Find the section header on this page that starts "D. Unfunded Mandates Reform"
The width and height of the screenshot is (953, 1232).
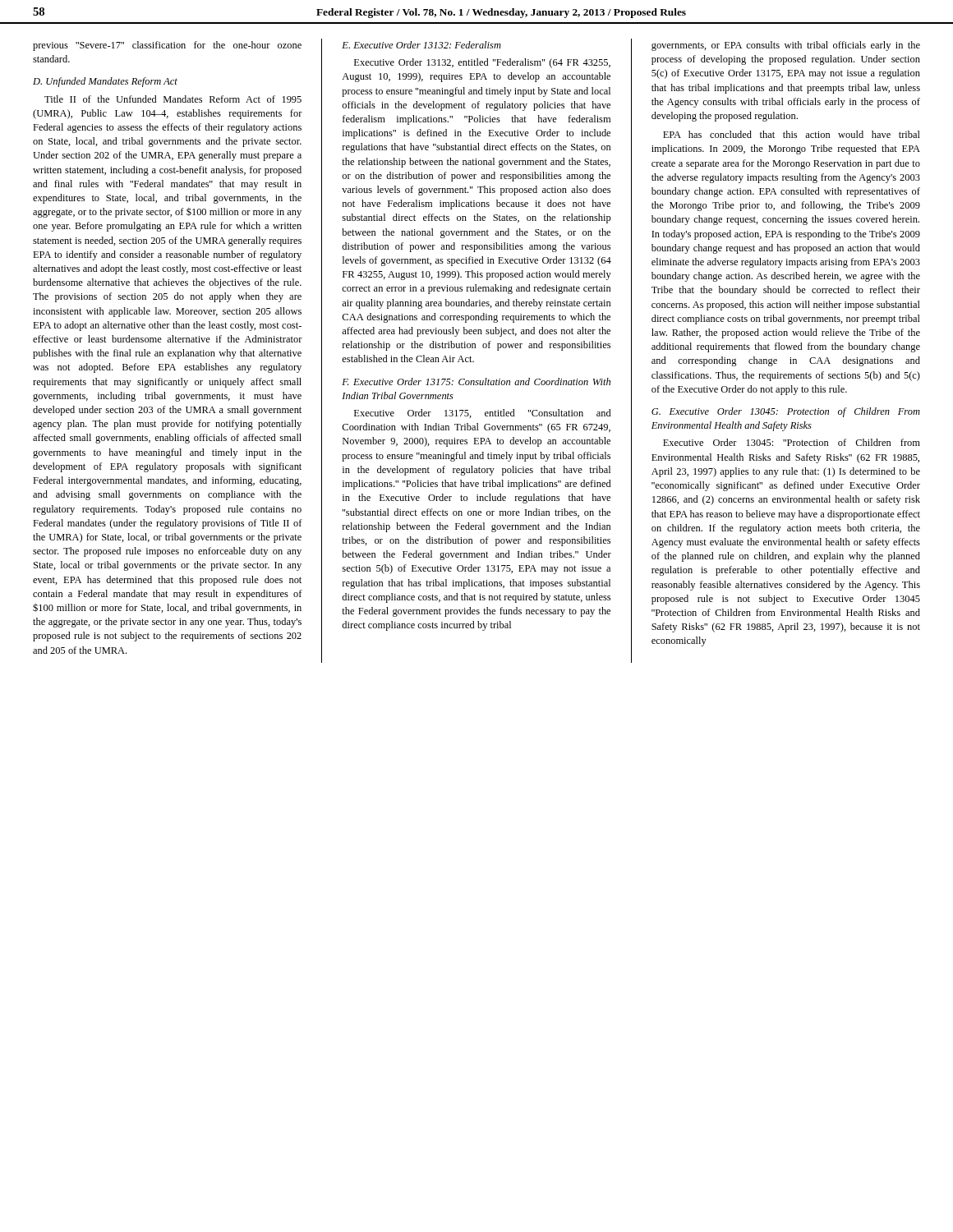click(105, 82)
